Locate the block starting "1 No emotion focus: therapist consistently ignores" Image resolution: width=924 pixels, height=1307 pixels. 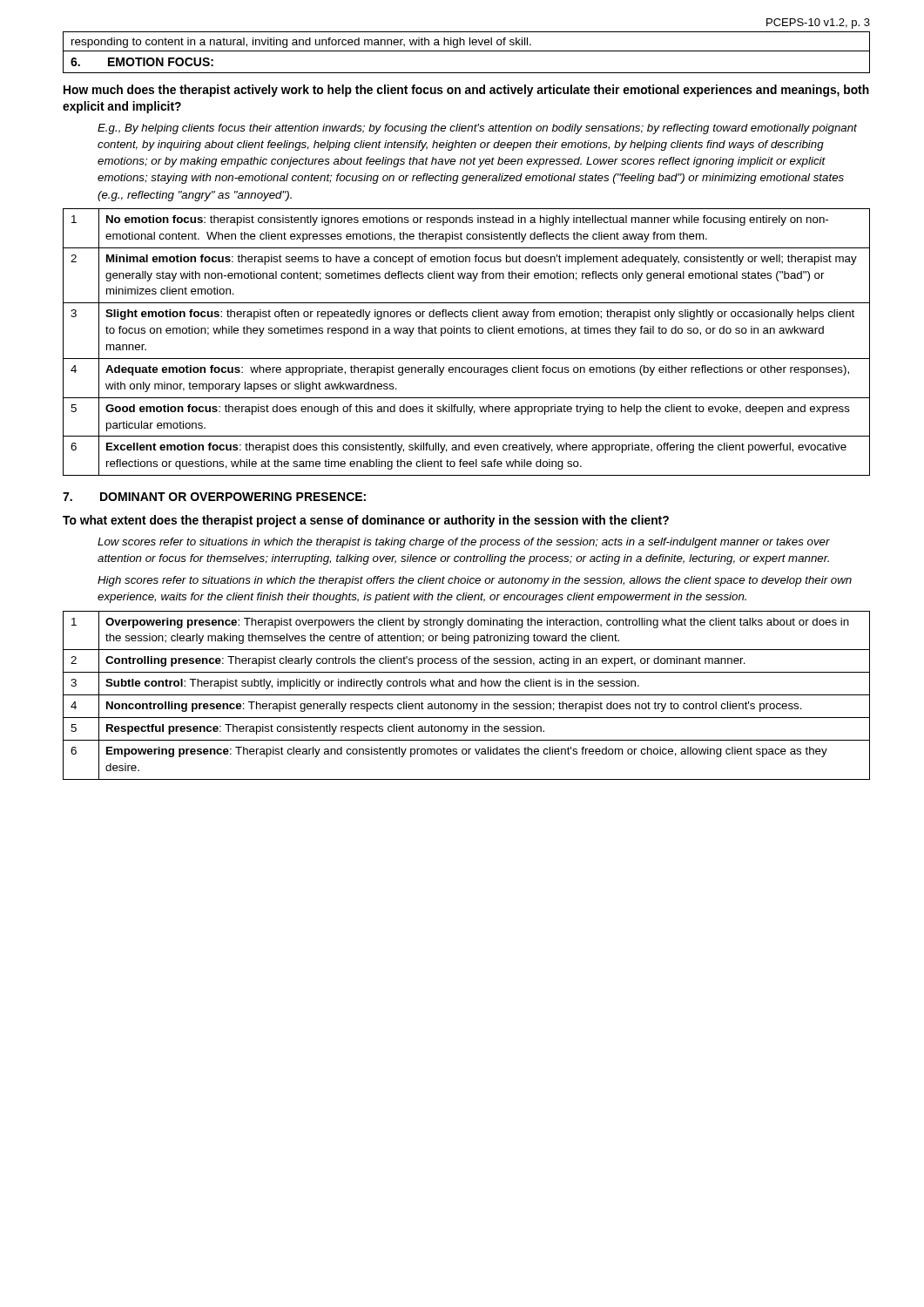466,228
